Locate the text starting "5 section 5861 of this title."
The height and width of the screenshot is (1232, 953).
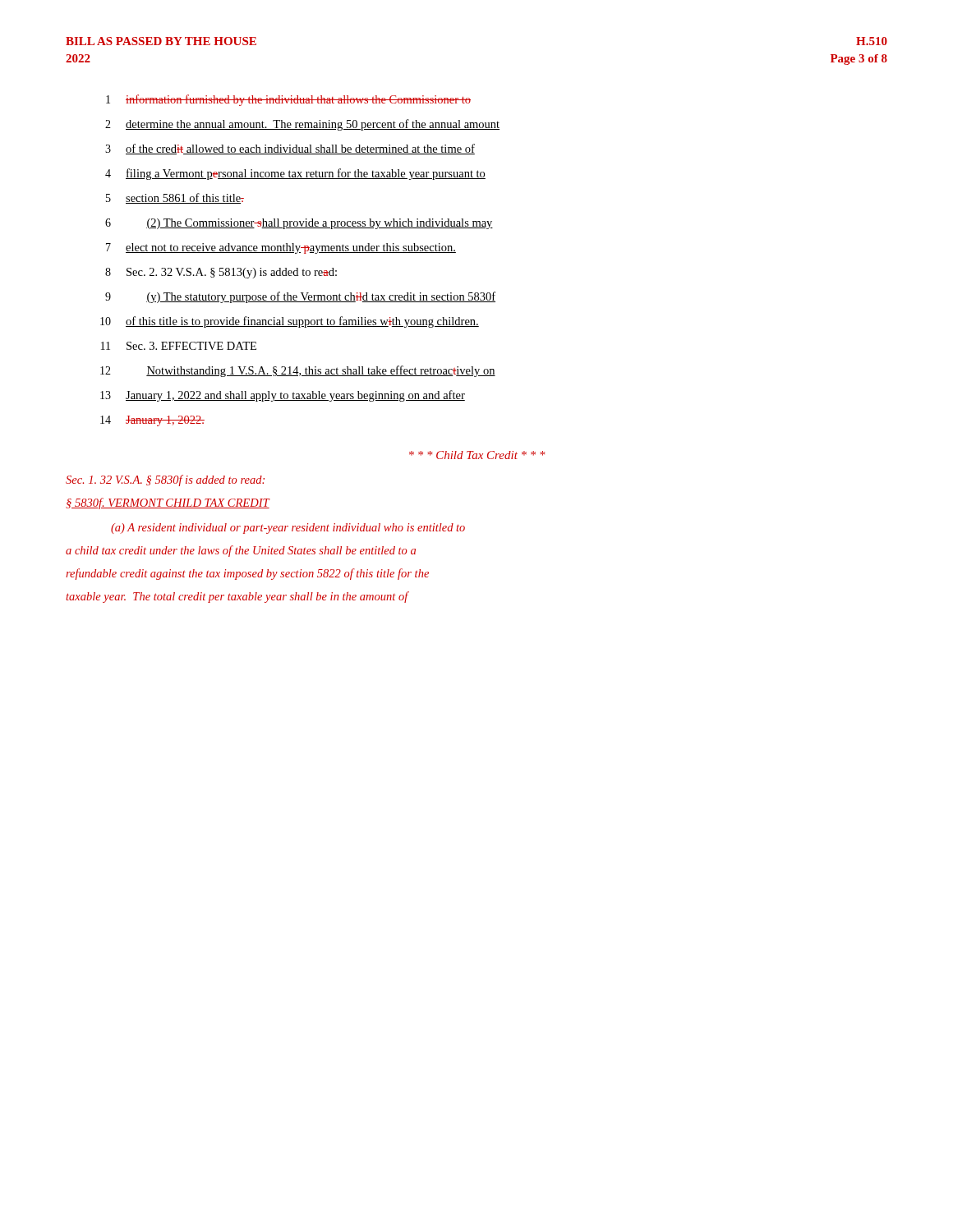[x=175, y=198]
